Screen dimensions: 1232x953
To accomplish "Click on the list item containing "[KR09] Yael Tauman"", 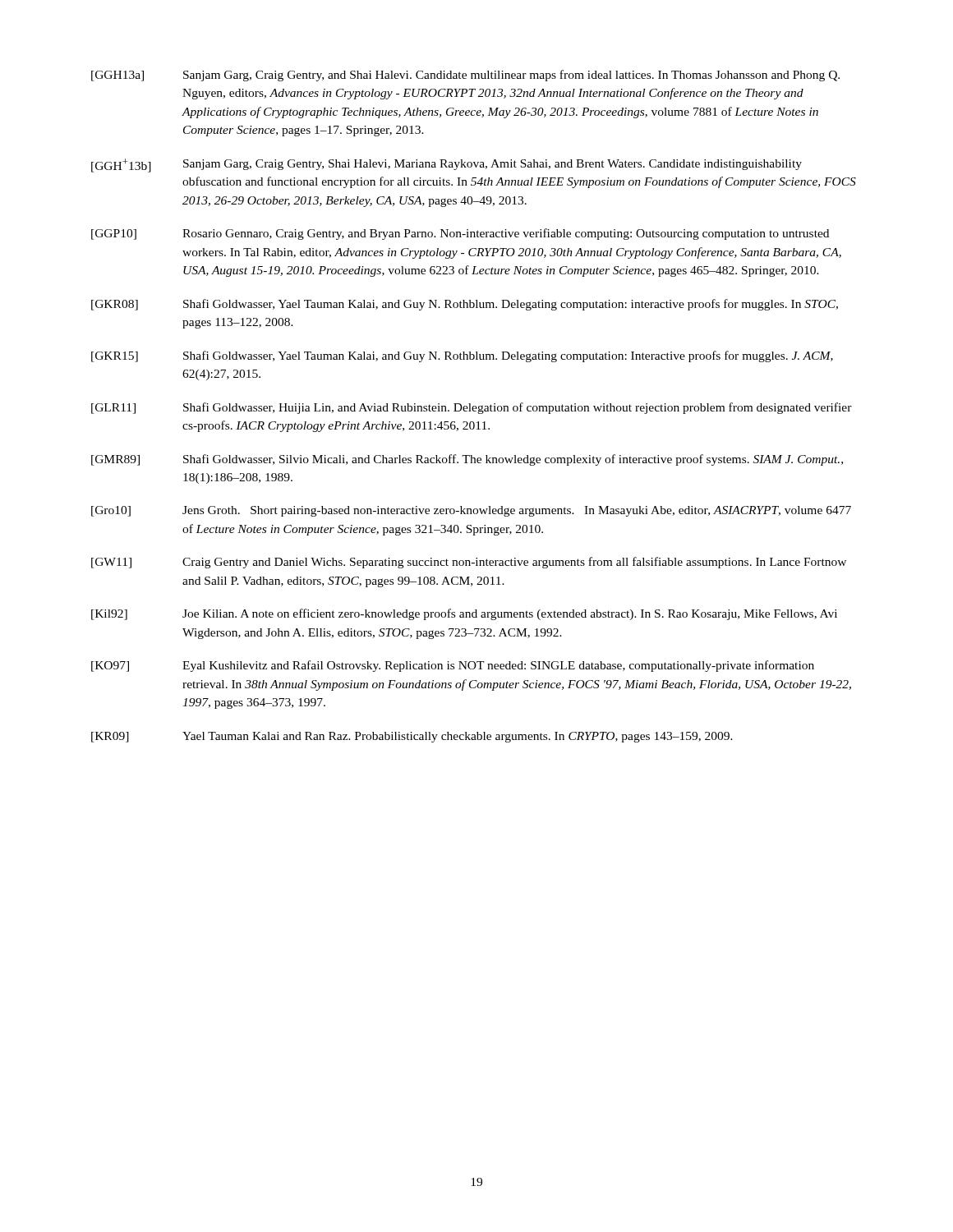I will point(476,743).
